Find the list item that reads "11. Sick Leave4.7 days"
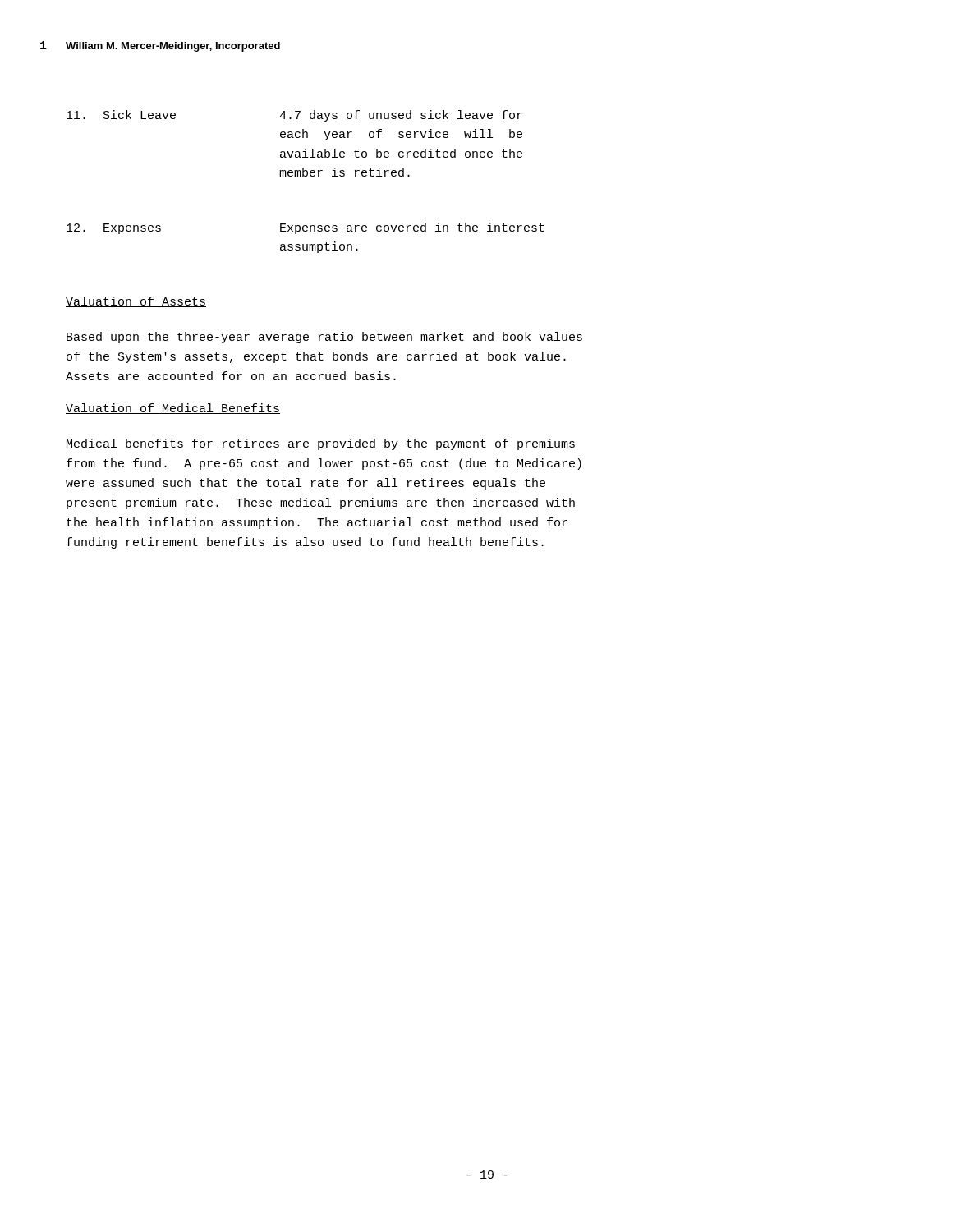 [x=444, y=145]
